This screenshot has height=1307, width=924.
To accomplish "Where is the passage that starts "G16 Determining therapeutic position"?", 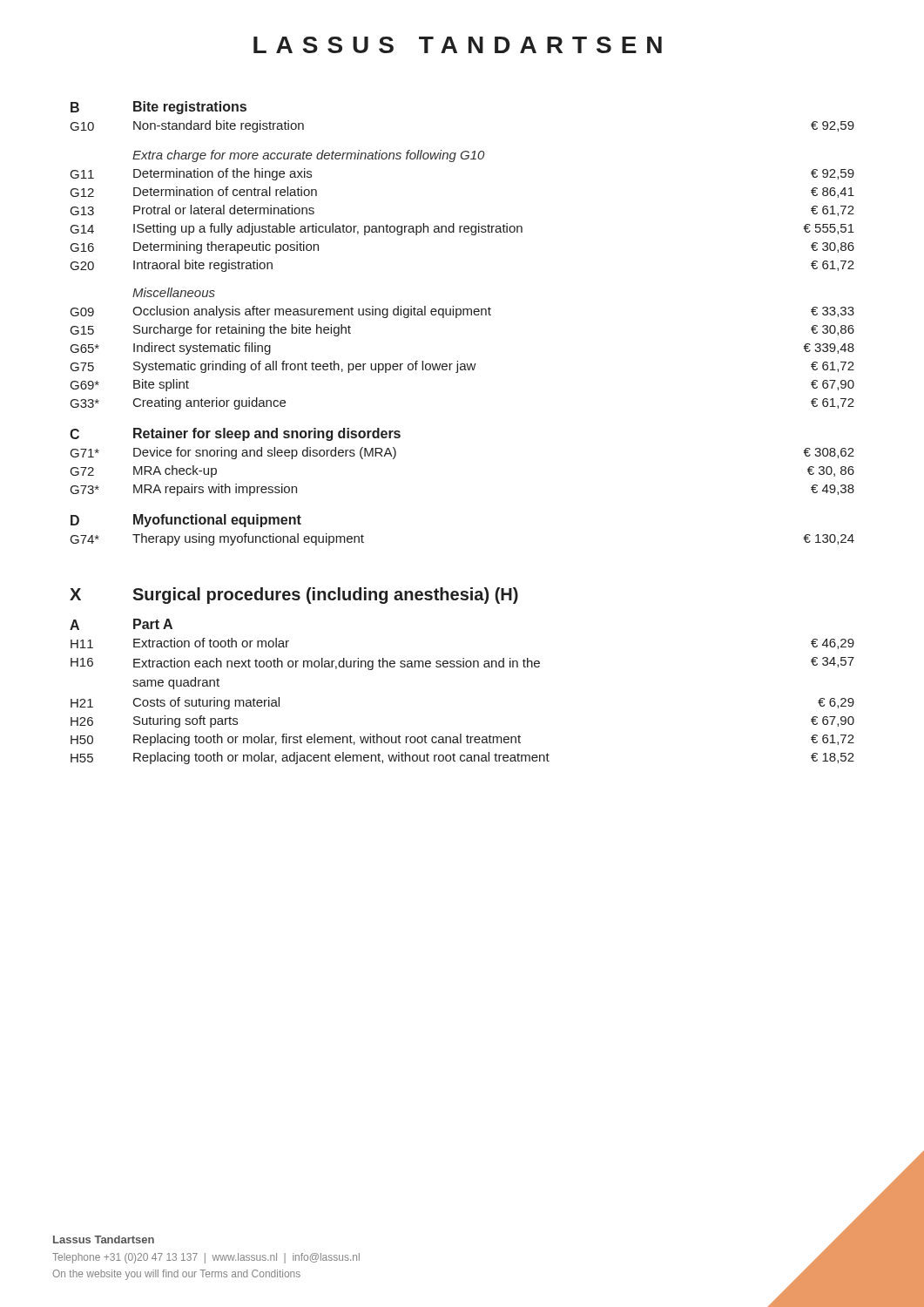I will 221,247.
